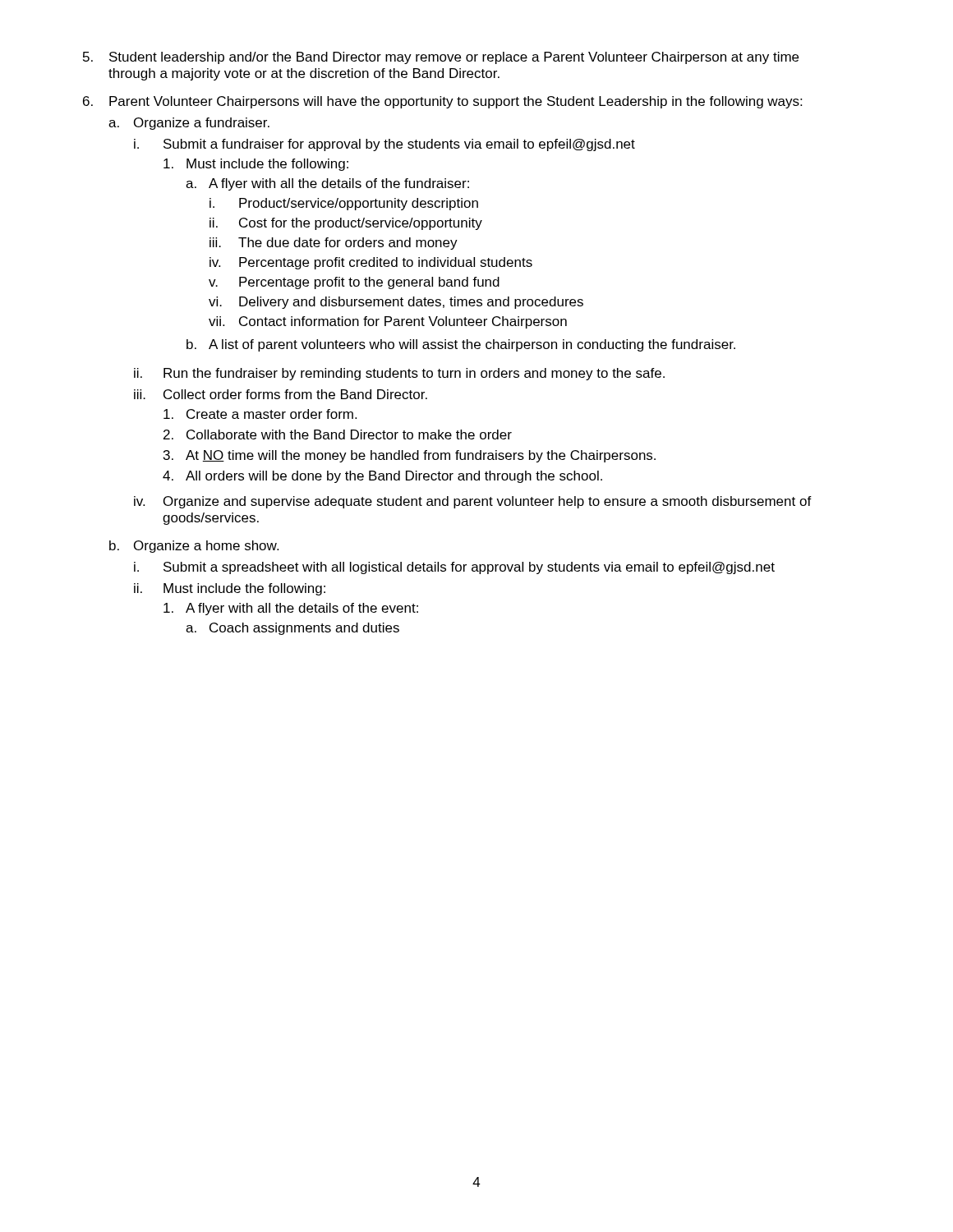Viewport: 953px width, 1232px height.
Task: Click on the text starting "v. Percentage profit to the general band fund"
Action: (x=354, y=283)
